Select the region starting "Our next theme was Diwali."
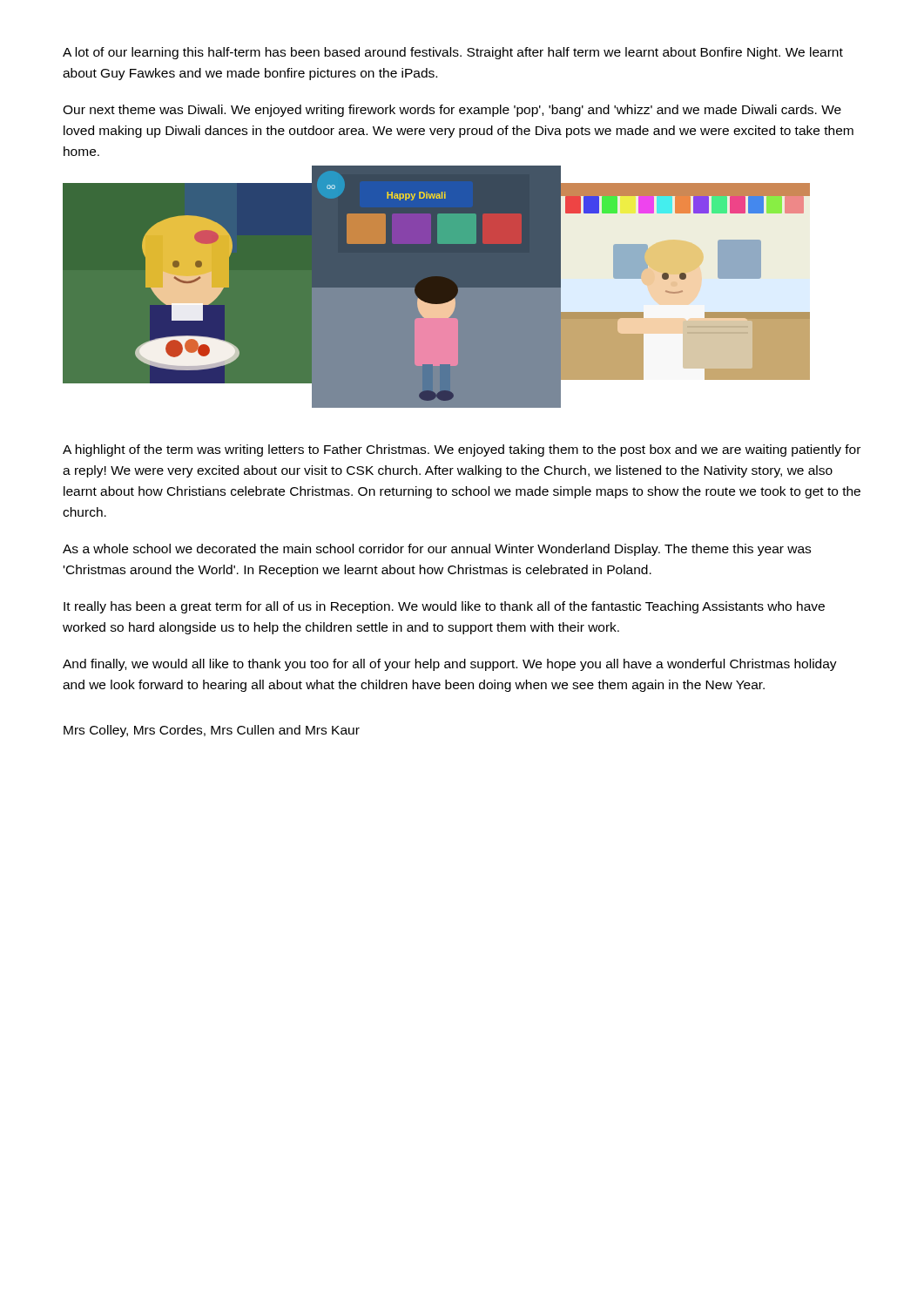 point(458,130)
